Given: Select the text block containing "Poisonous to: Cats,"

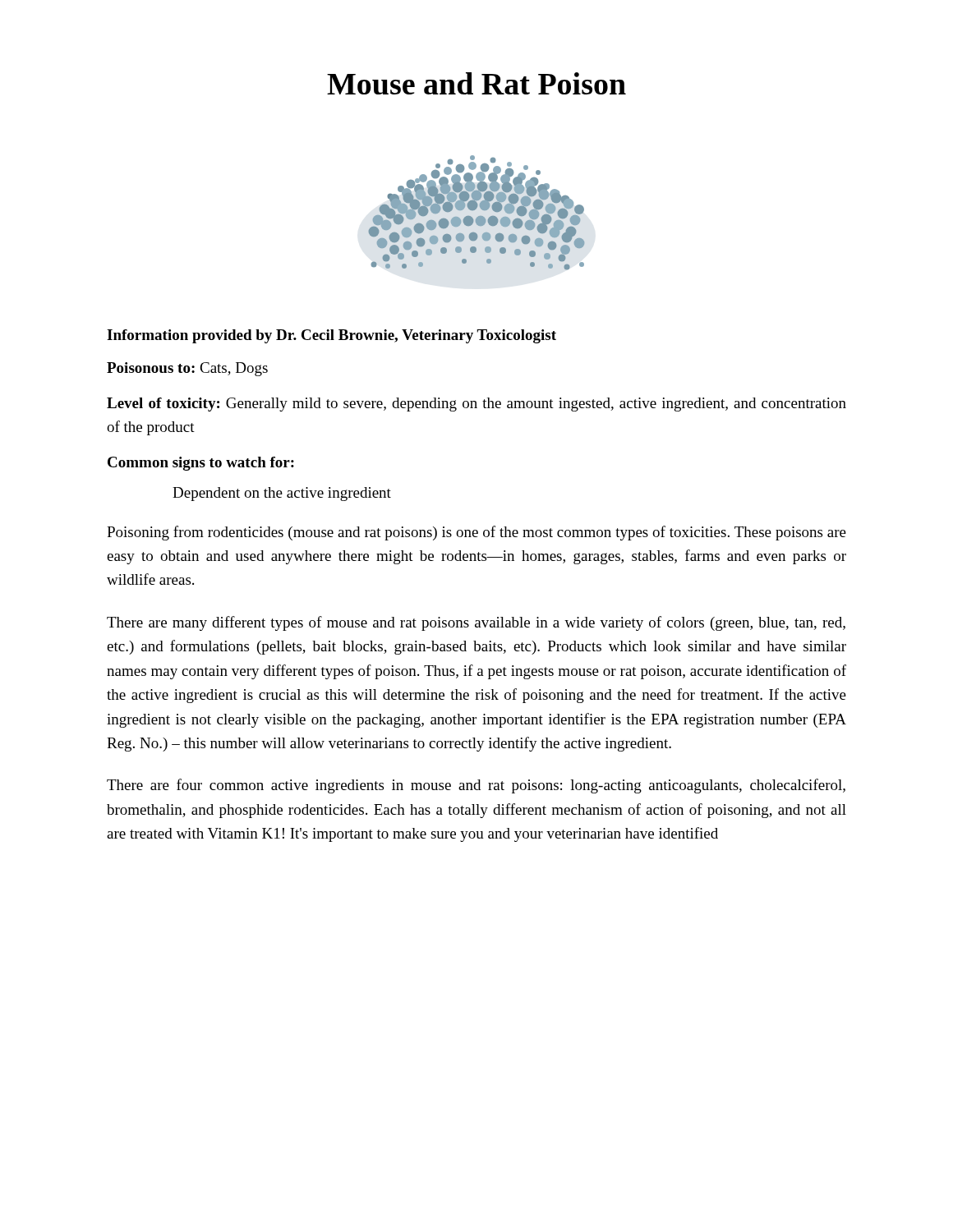Looking at the screenshot, I should 188,368.
